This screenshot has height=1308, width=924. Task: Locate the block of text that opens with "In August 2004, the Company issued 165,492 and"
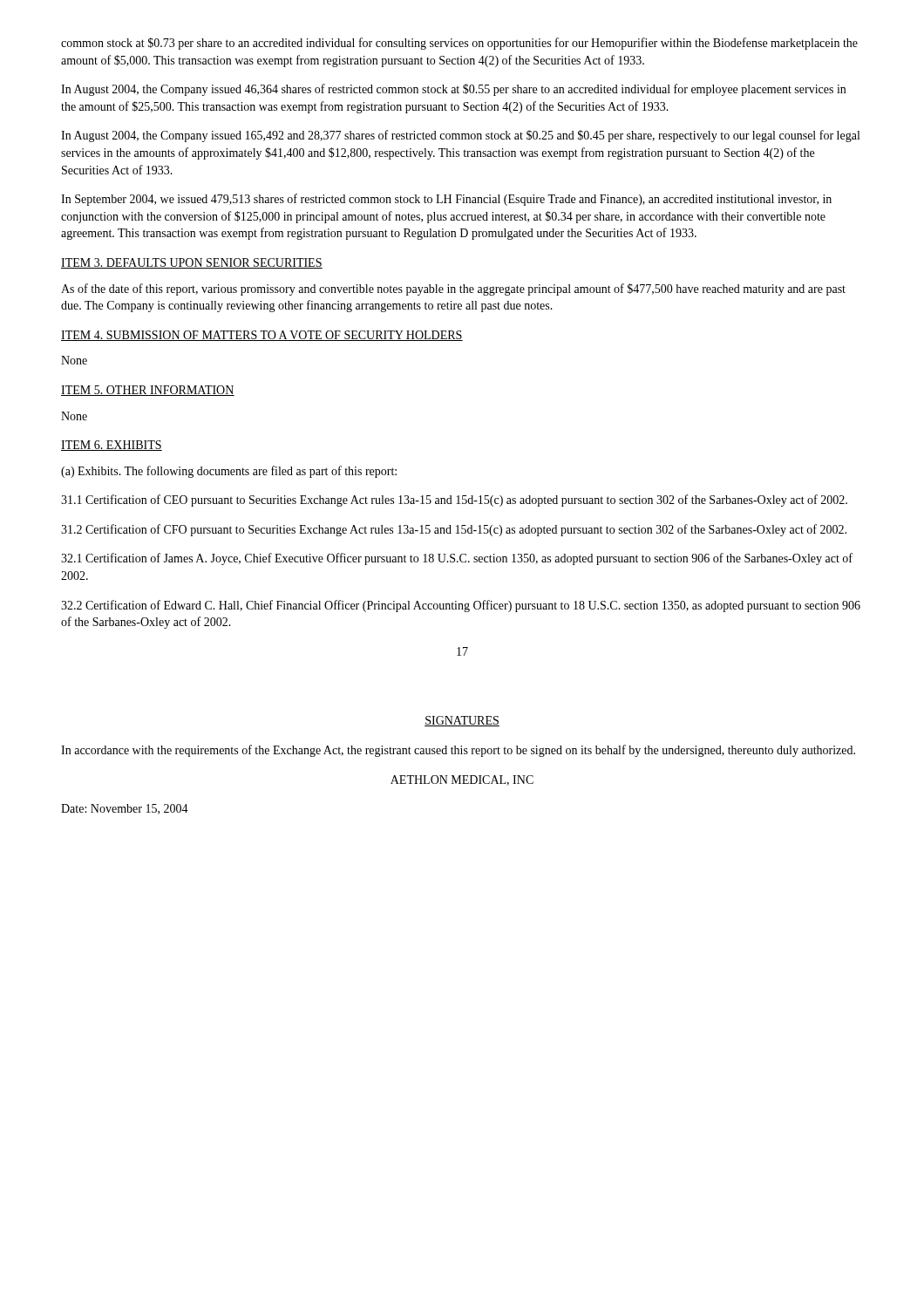point(462,153)
